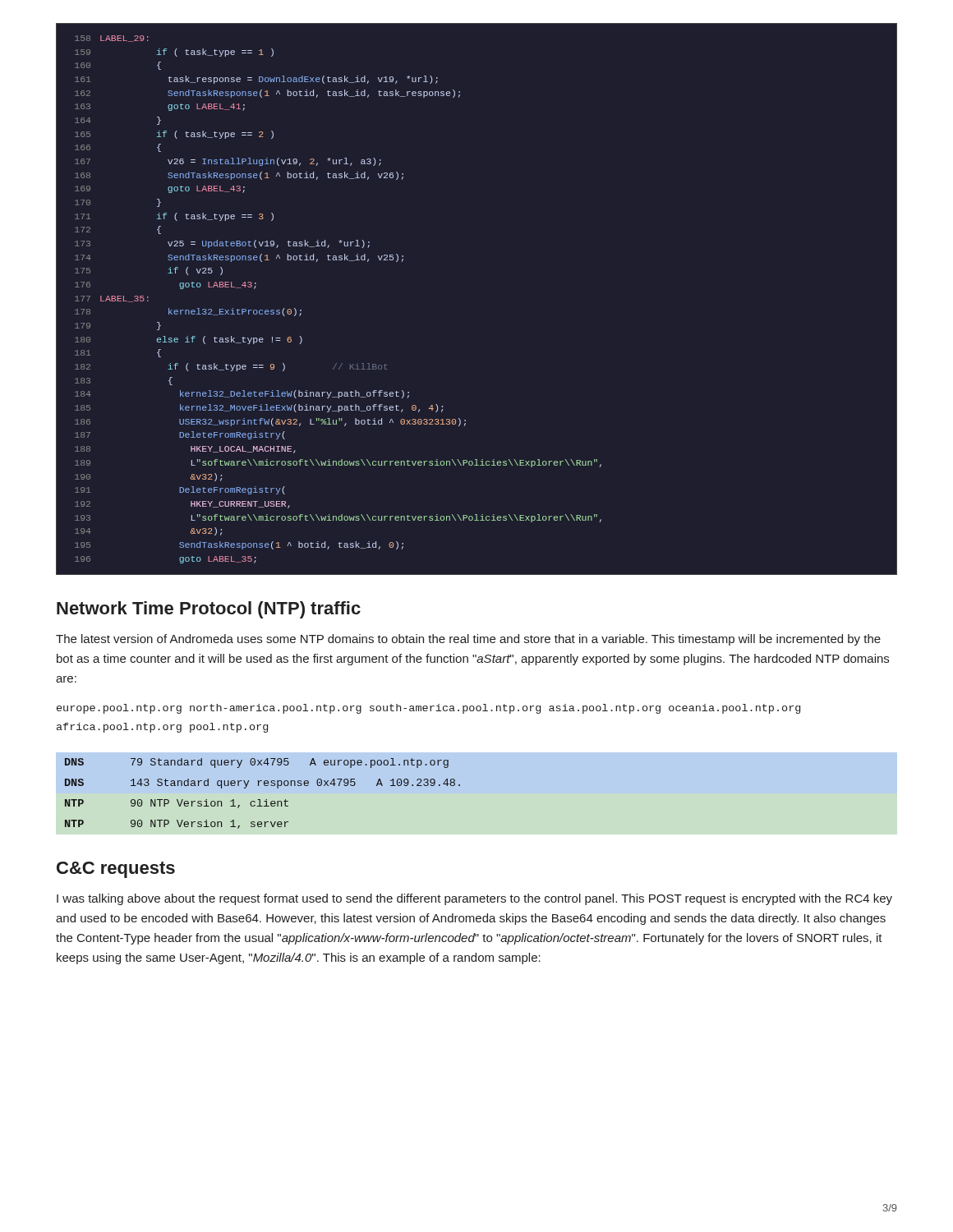The width and height of the screenshot is (953, 1232).
Task: Locate the section header that opens with "Network Time Protocol (NTP)"
Action: (208, 608)
